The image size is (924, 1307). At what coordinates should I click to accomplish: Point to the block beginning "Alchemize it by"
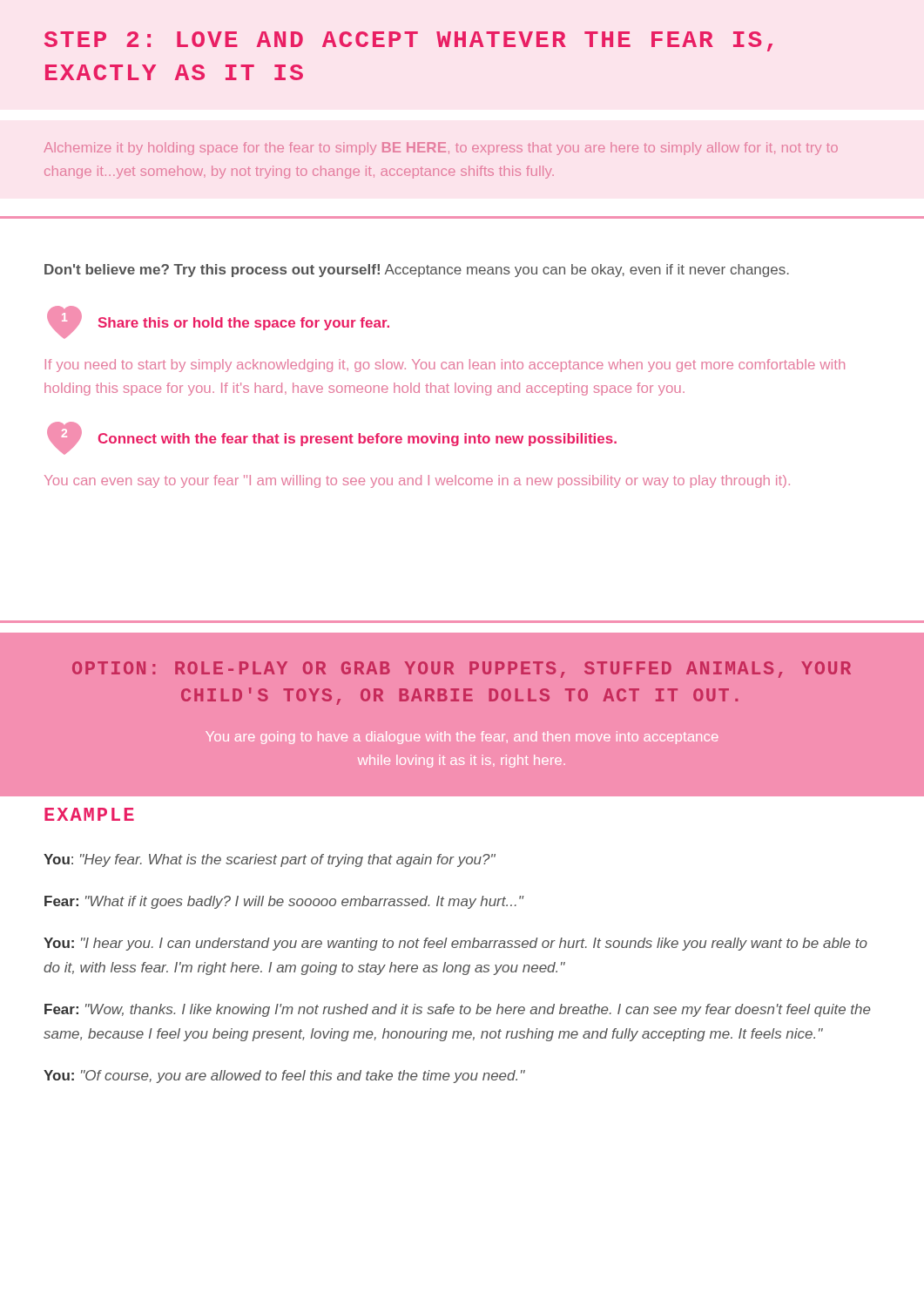pyautogui.click(x=462, y=160)
